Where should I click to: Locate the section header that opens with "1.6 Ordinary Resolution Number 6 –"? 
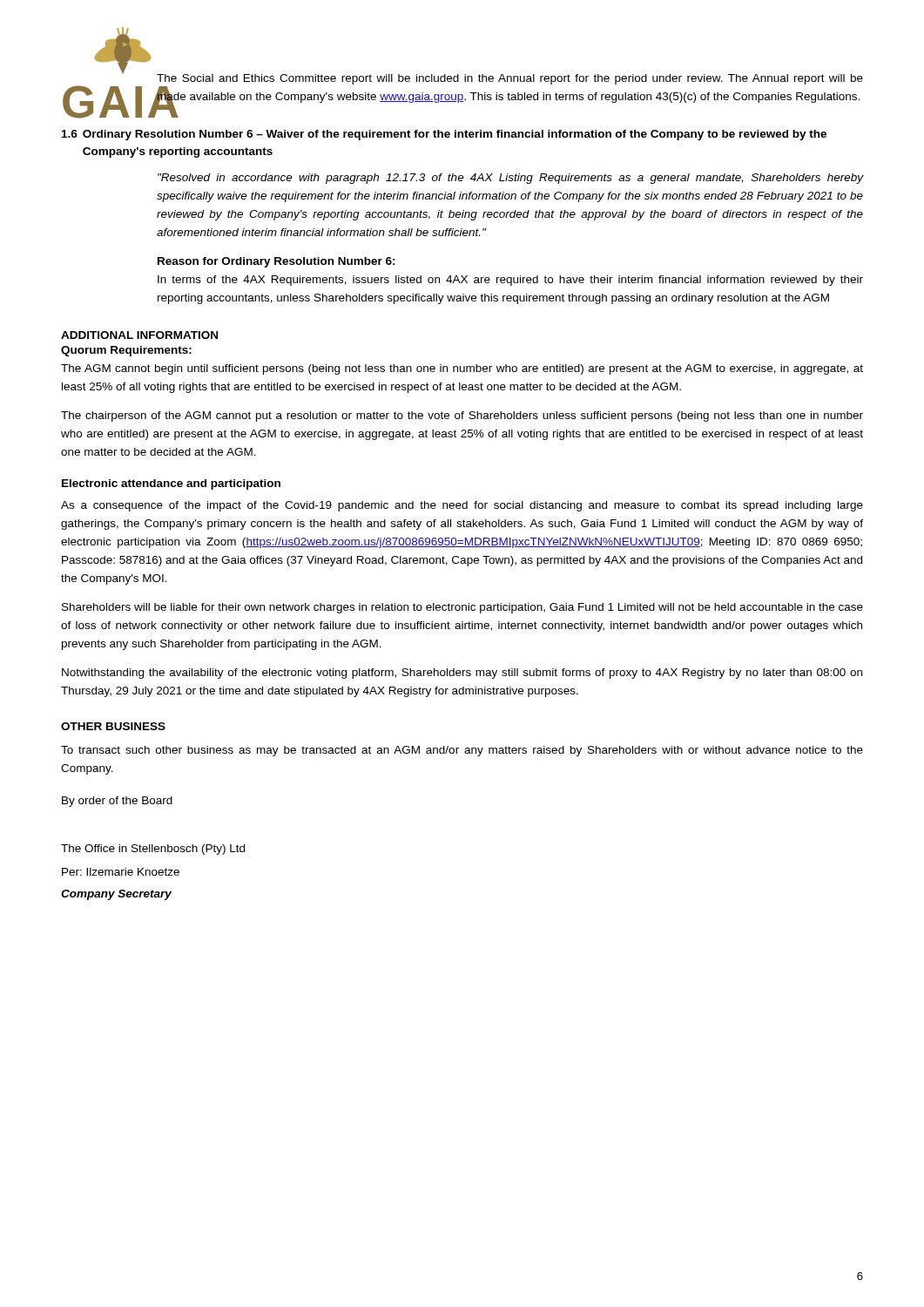click(462, 143)
